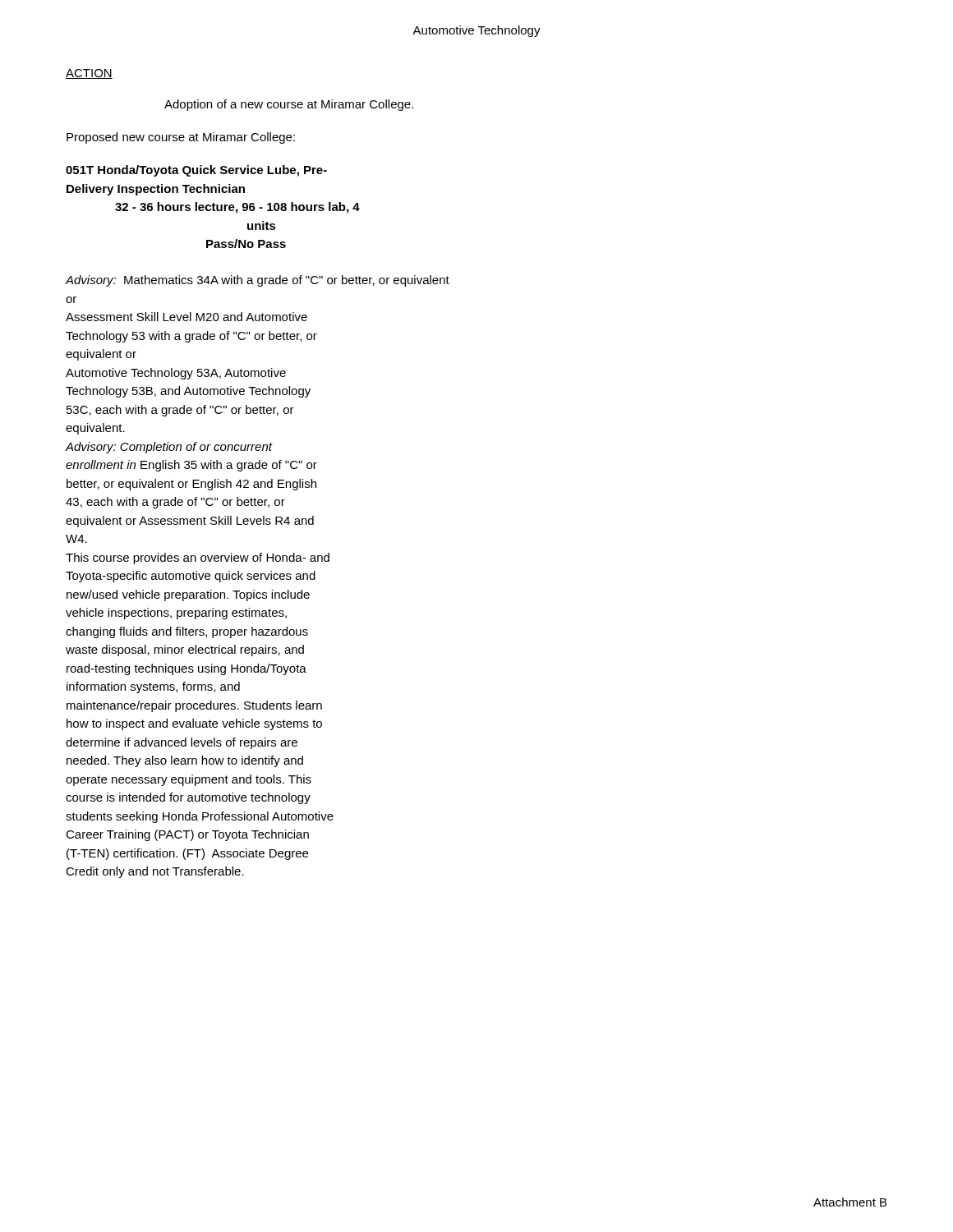Locate the passage starting "Adoption of a new course"
The width and height of the screenshot is (953, 1232).
click(x=289, y=104)
